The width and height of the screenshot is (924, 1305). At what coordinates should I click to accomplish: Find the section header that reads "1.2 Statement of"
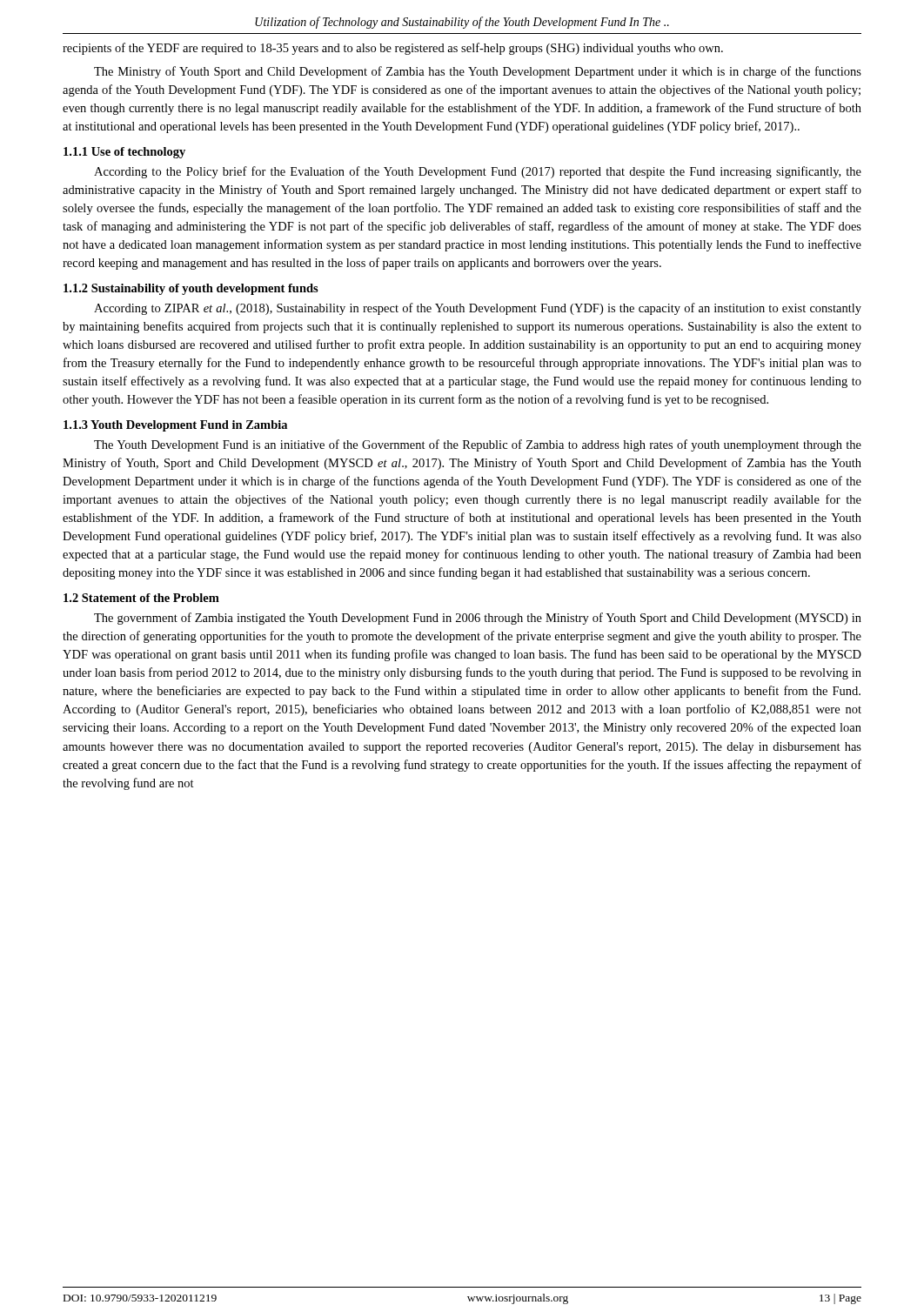click(141, 598)
